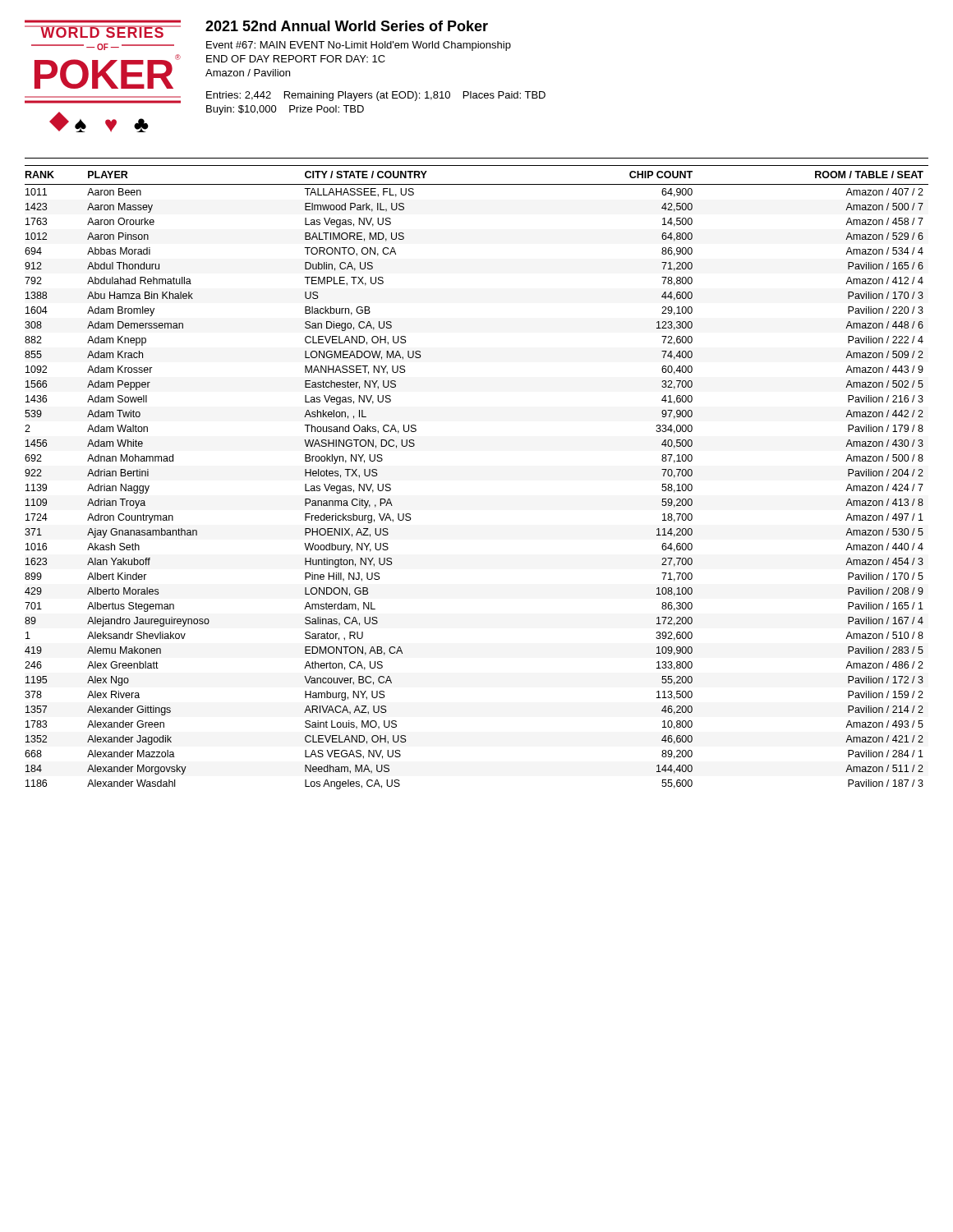Click a table

[x=476, y=478]
